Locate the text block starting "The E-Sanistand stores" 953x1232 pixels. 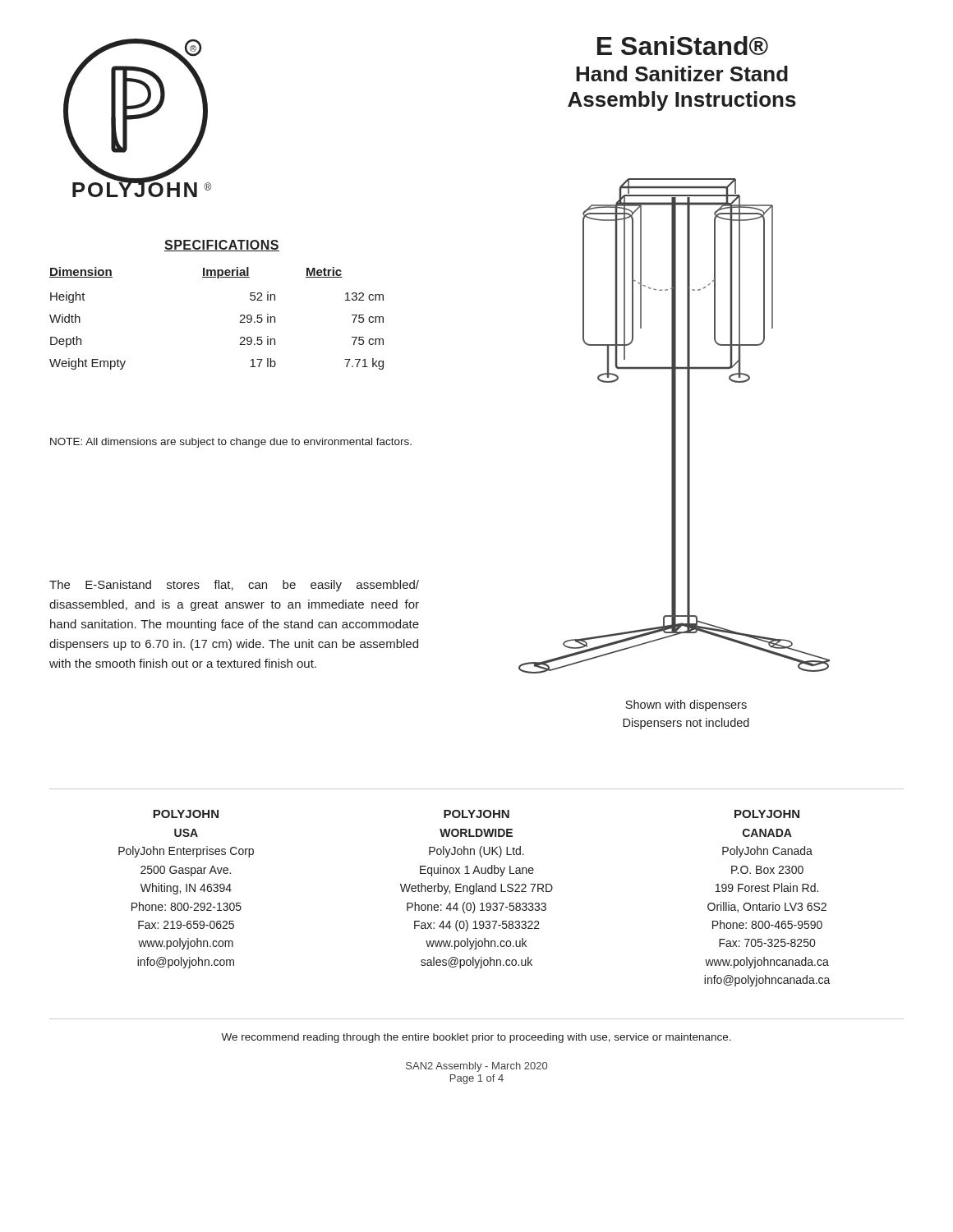234,624
